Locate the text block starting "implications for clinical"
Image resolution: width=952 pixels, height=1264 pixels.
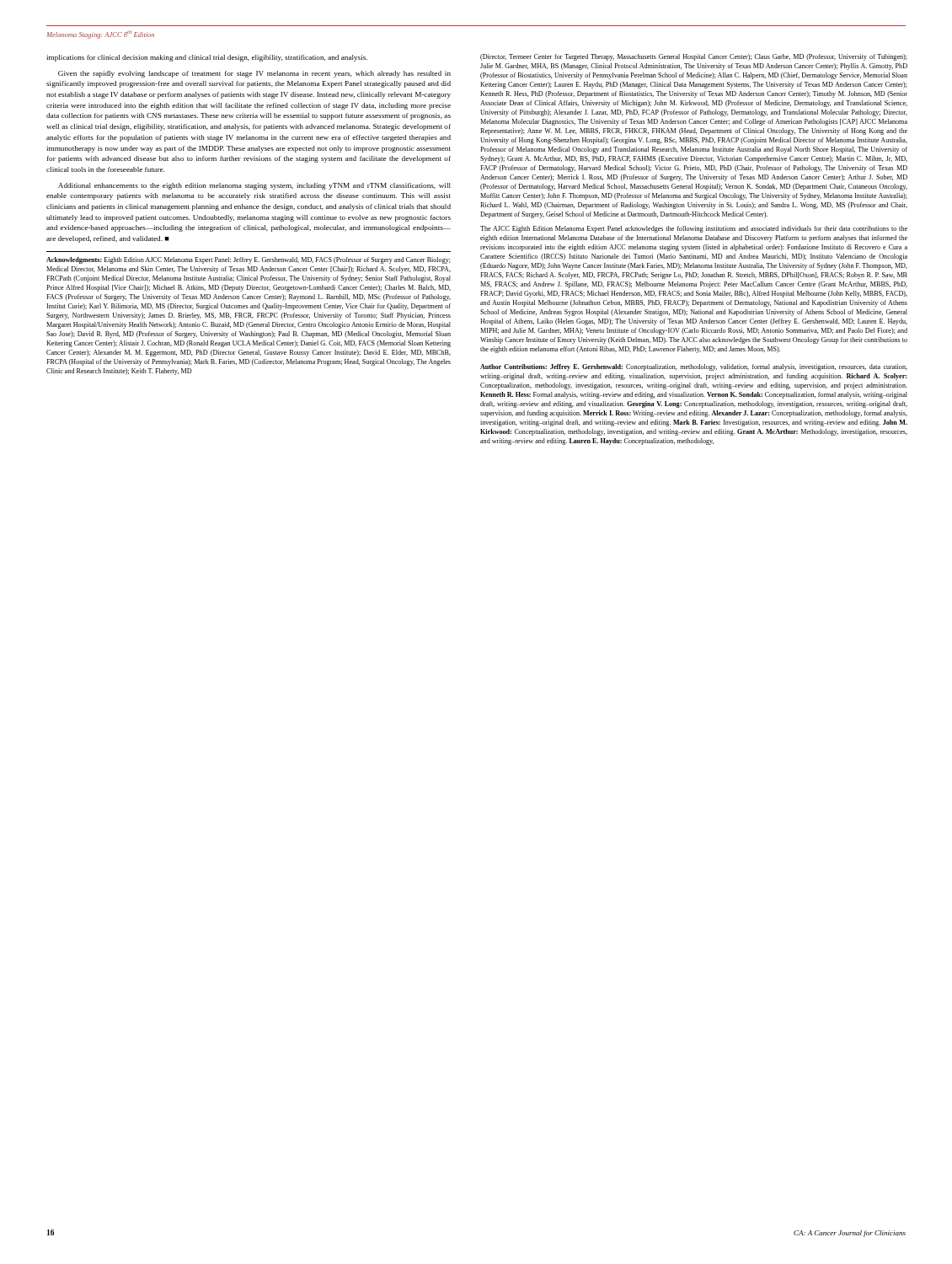(249, 148)
